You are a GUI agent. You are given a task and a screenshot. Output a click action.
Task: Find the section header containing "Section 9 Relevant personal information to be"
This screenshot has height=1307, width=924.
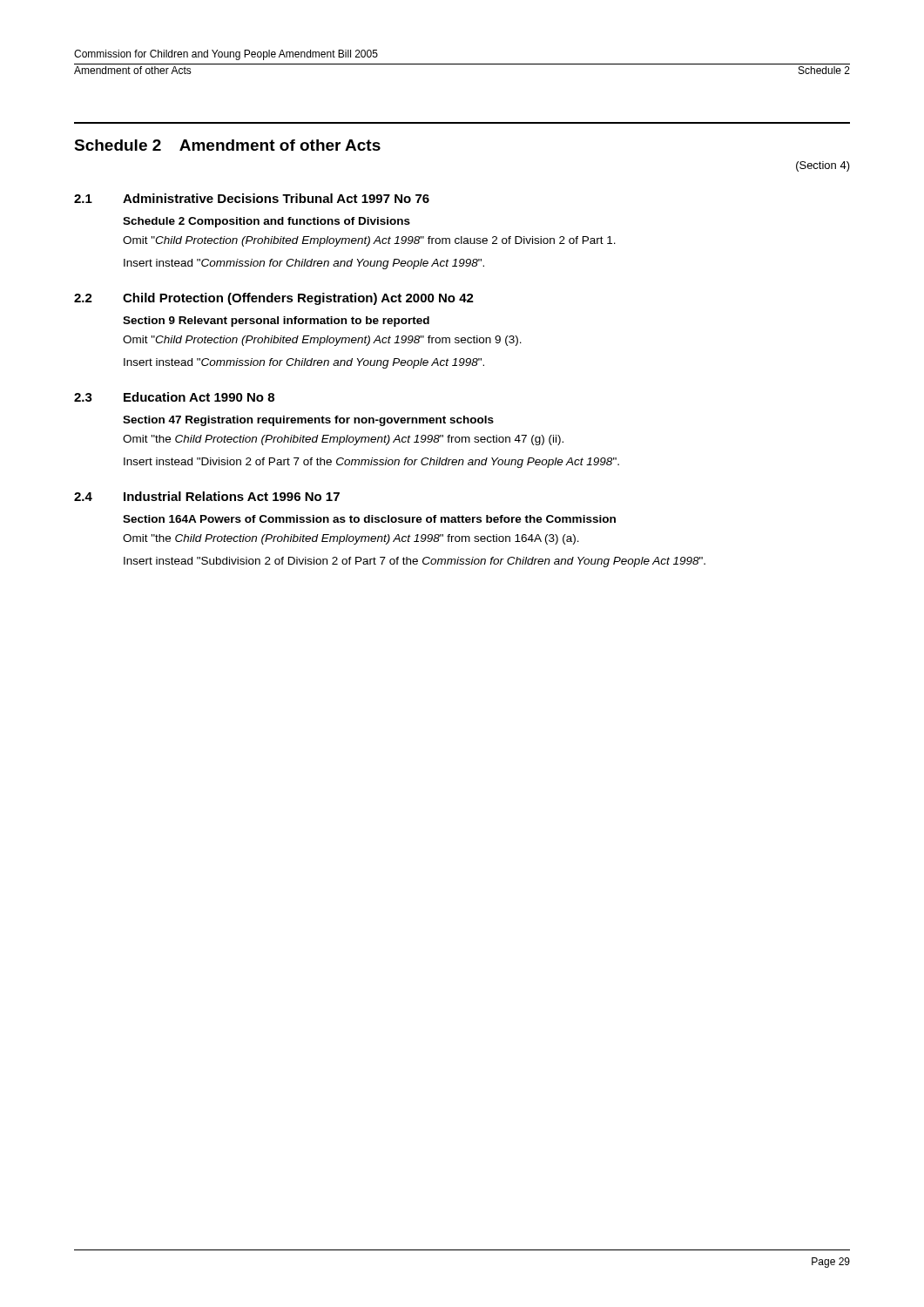(x=276, y=320)
